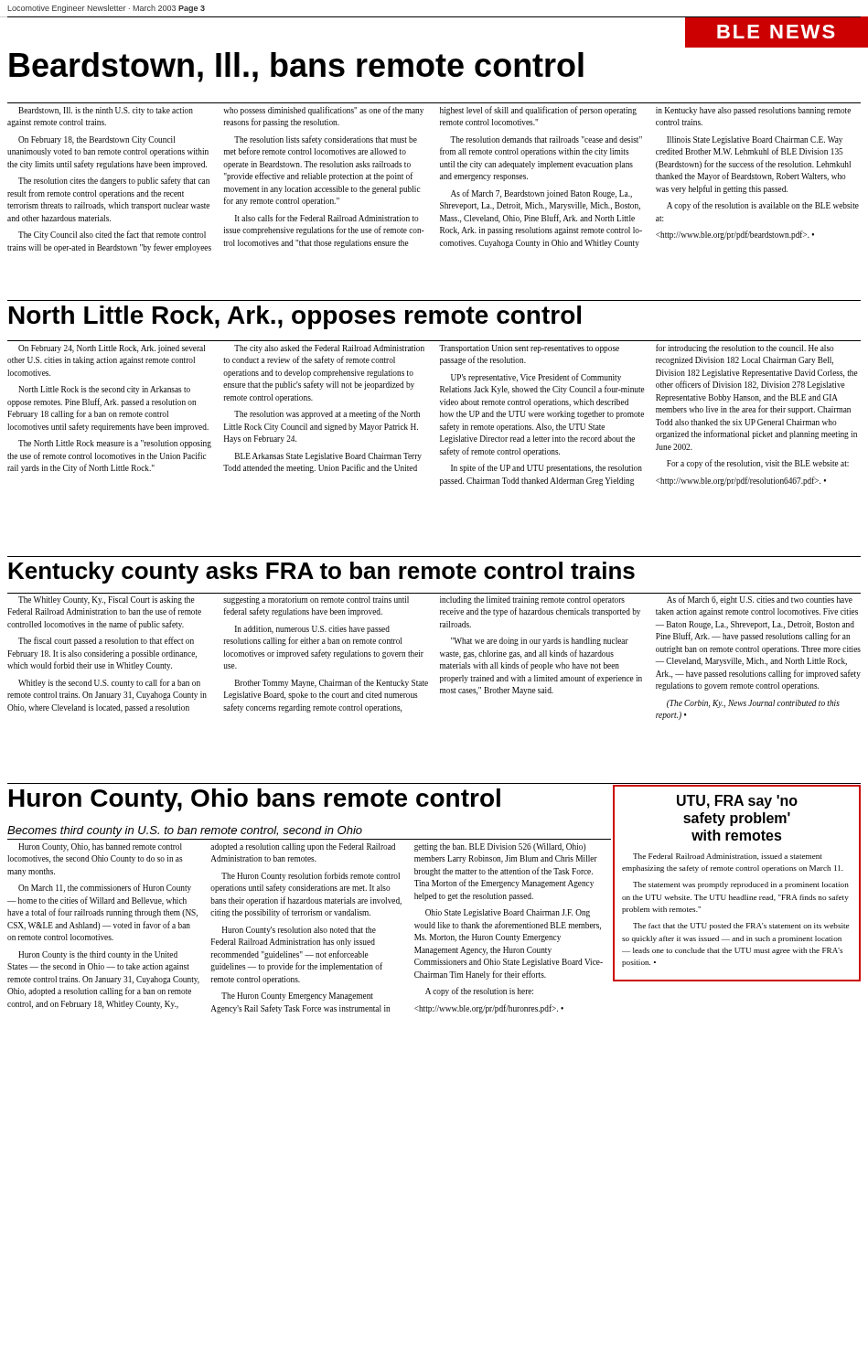Click on the text starting "Beardstown, Ill., bans remote control"

pos(296,66)
